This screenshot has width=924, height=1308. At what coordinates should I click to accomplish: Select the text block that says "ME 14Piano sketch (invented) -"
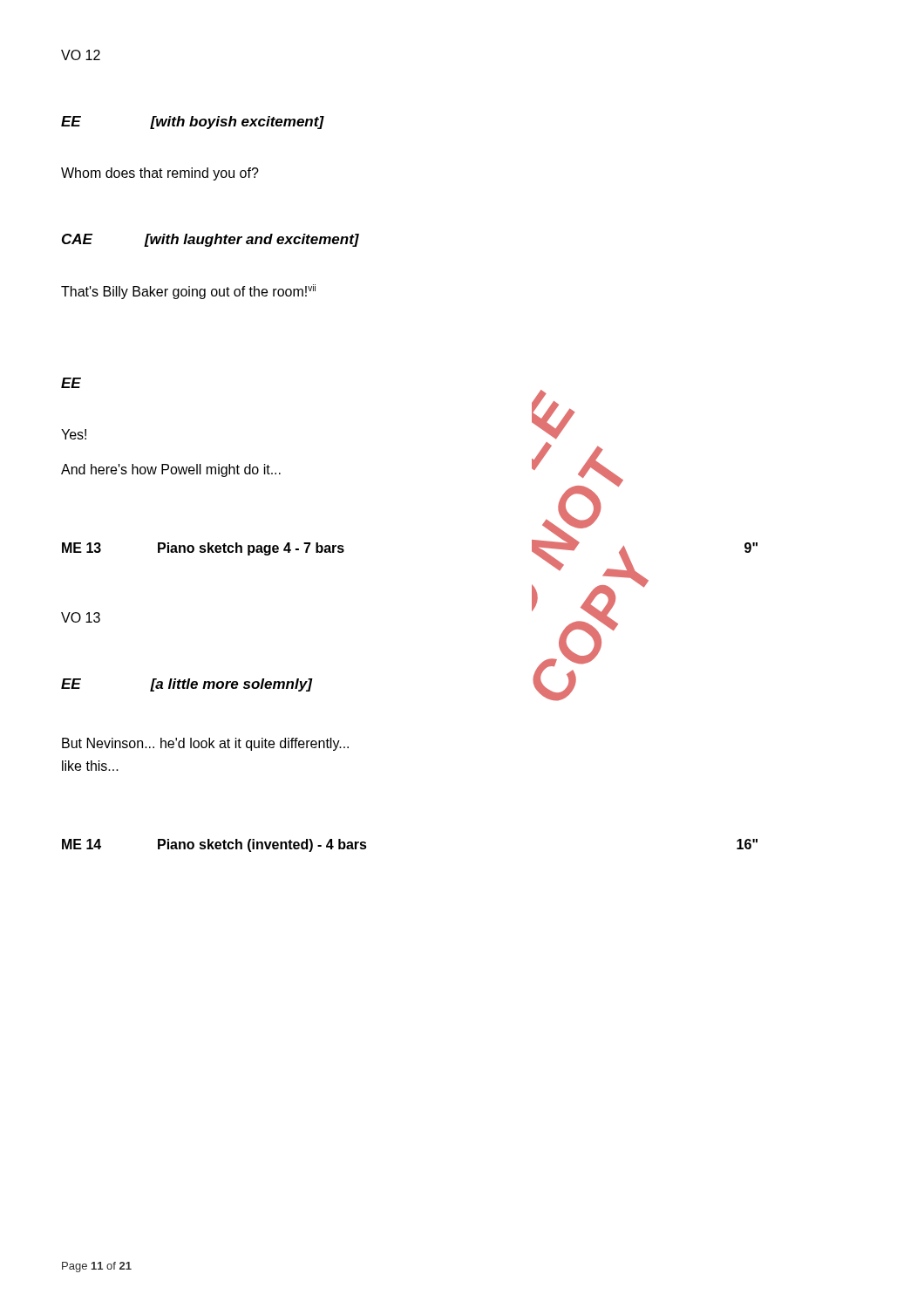pyautogui.click(x=77, y=845)
